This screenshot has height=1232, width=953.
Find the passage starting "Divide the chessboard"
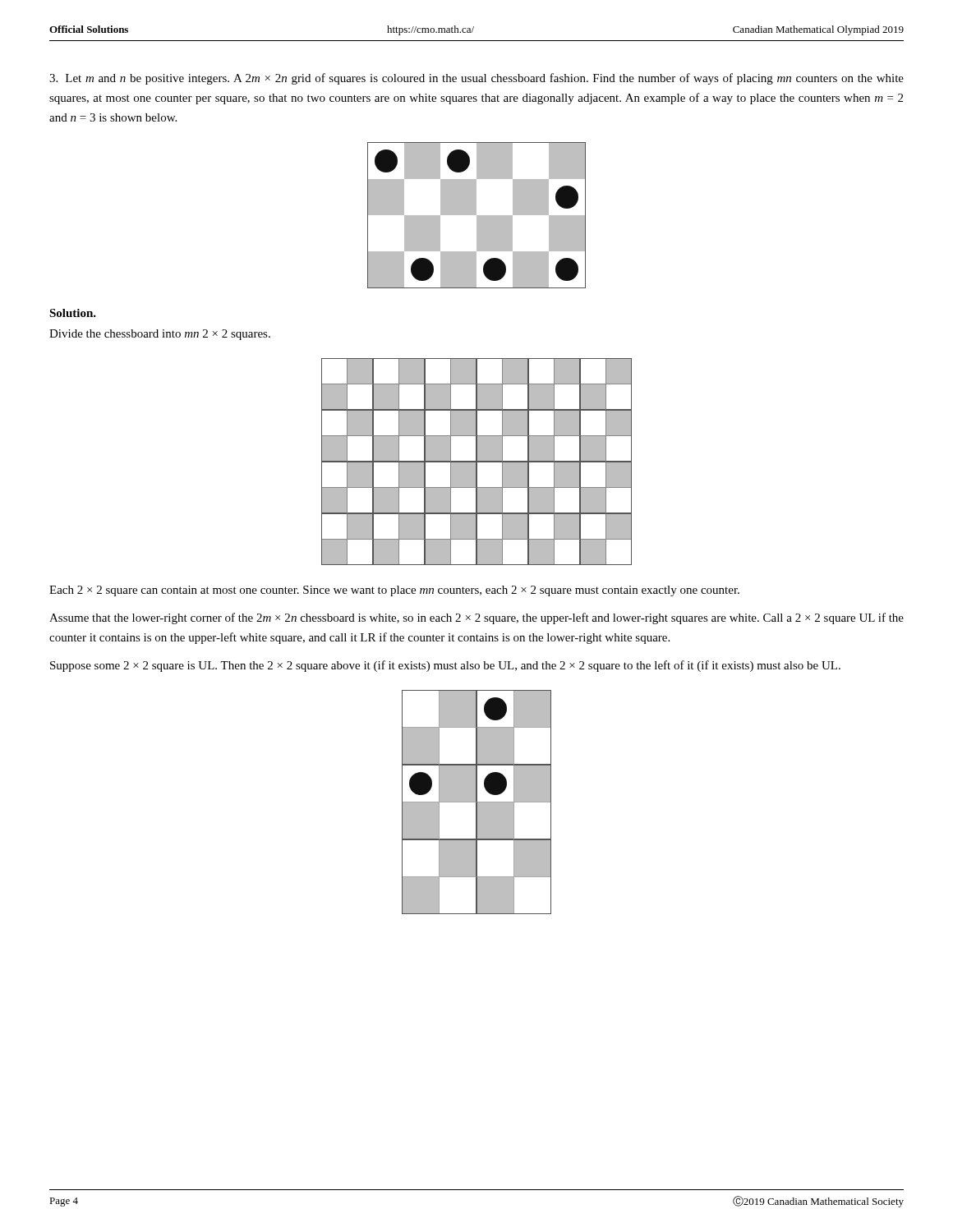point(160,333)
